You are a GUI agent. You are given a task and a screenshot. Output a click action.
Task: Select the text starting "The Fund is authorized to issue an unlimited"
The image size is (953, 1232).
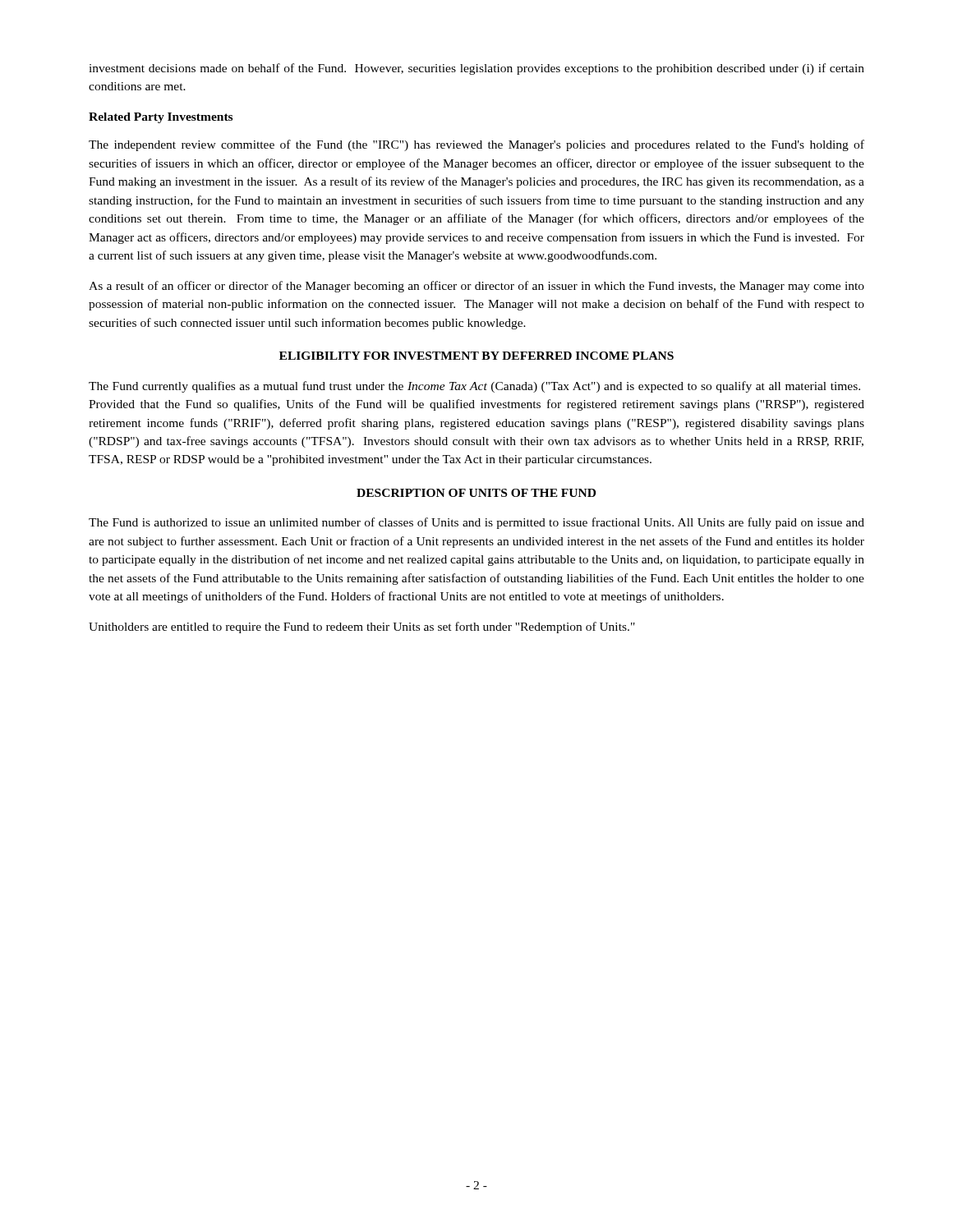tap(476, 560)
